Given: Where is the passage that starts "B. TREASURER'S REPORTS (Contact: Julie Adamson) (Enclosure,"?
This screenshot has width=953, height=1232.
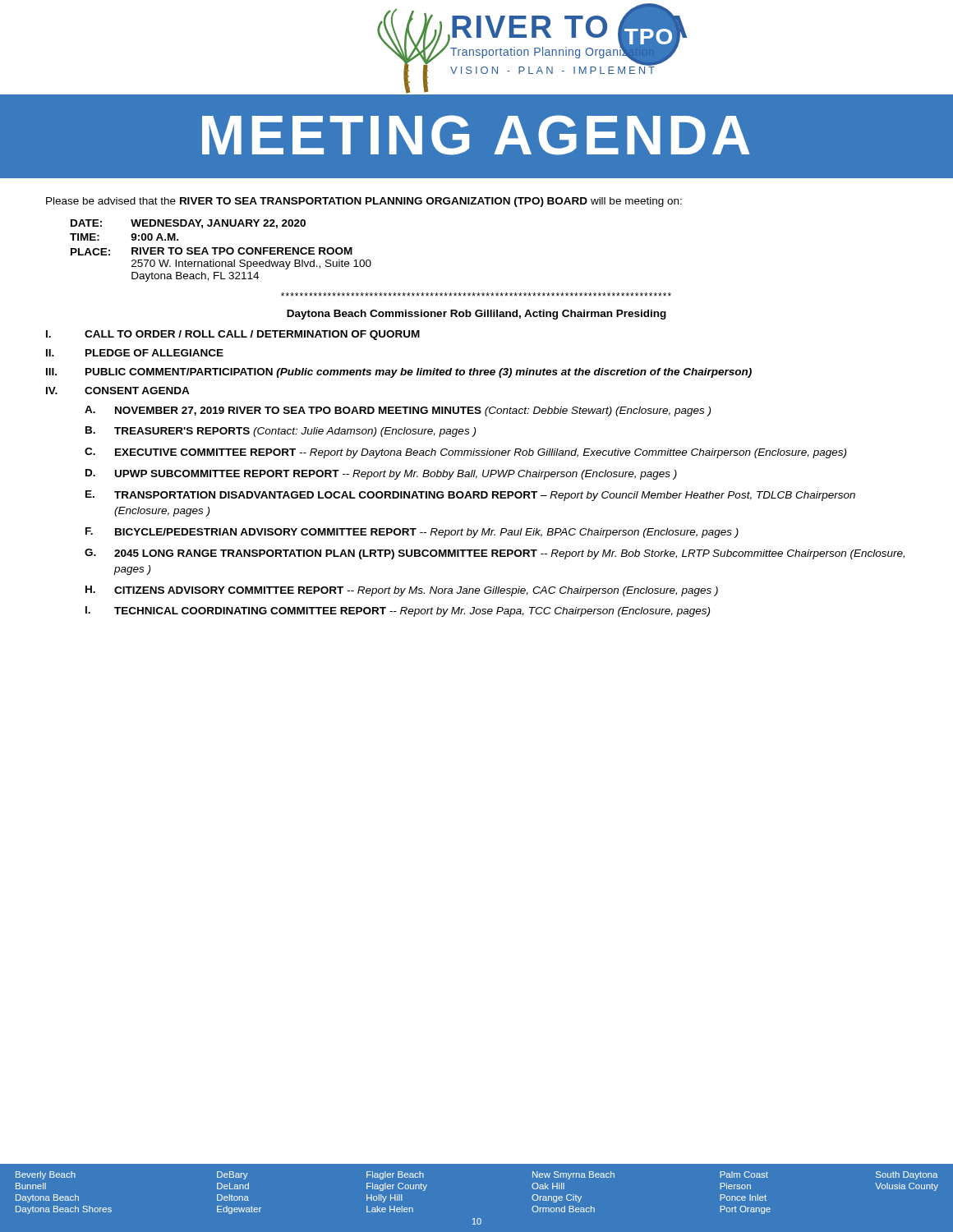Looking at the screenshot, I should tap(281, 432).
